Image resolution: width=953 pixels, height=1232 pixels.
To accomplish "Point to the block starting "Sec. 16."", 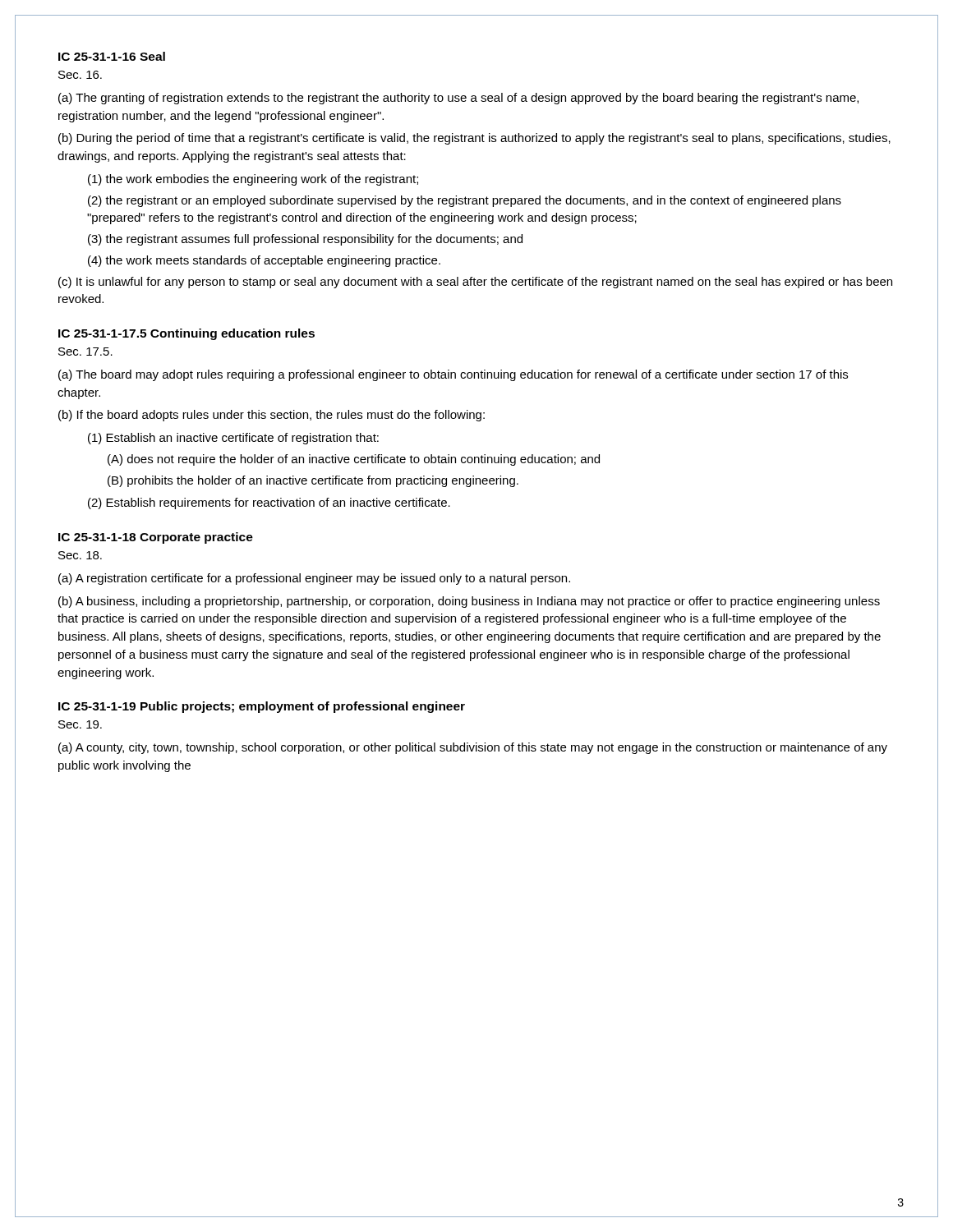I will (80, 74).
